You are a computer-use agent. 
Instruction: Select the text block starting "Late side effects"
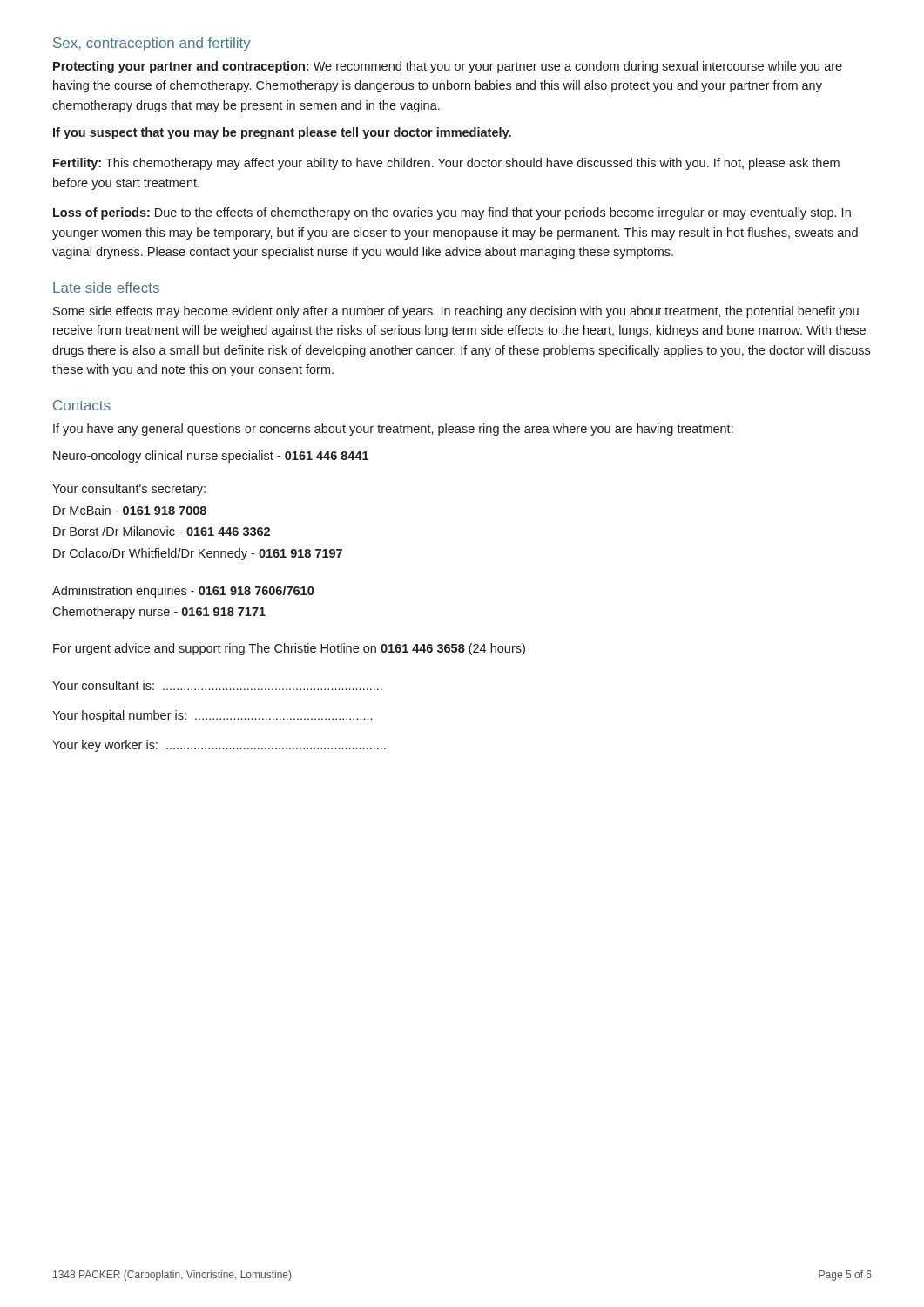tap(106, 288)
